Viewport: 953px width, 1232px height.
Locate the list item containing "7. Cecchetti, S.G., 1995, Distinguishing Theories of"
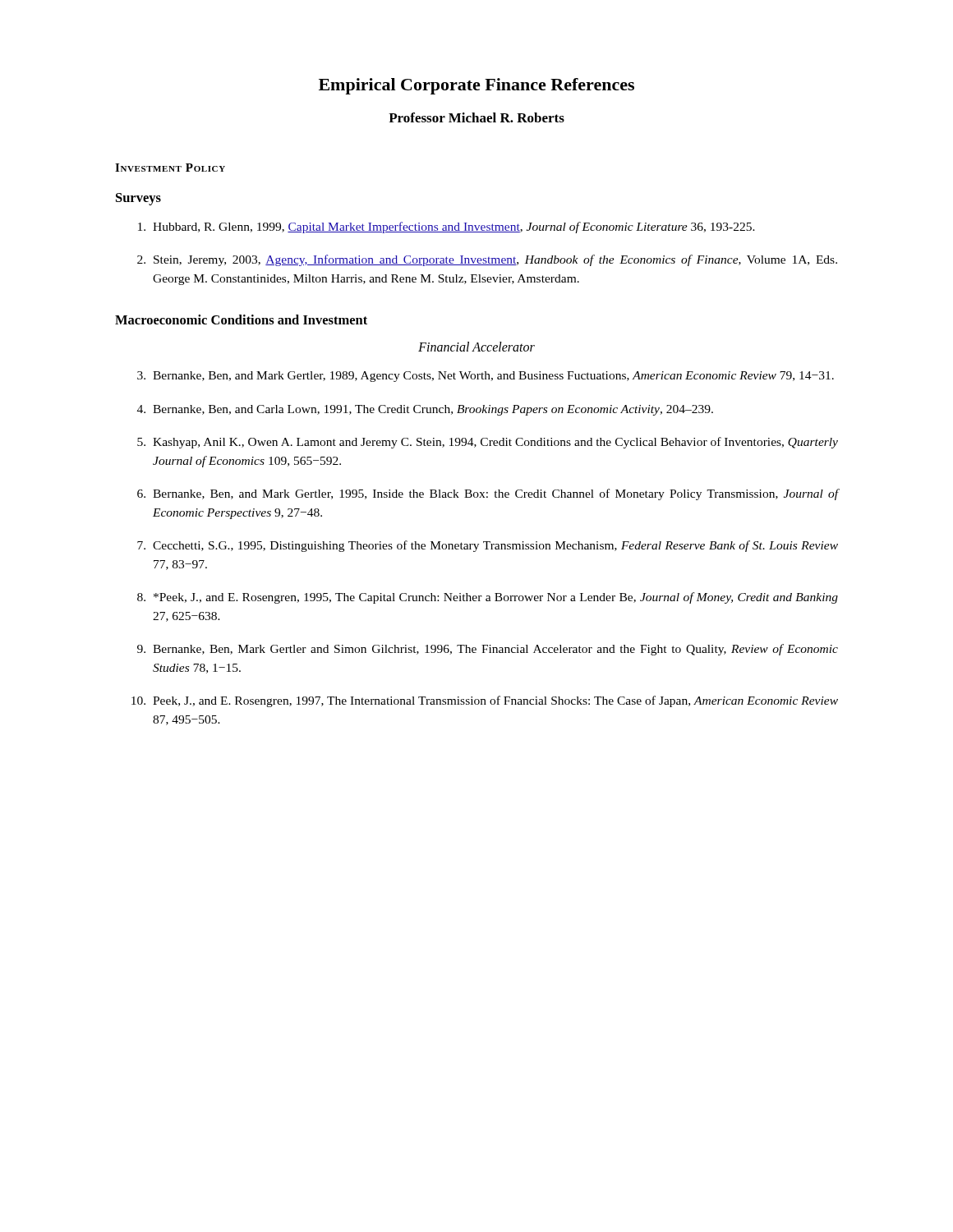pyautogui.click(x=476, y=555)
